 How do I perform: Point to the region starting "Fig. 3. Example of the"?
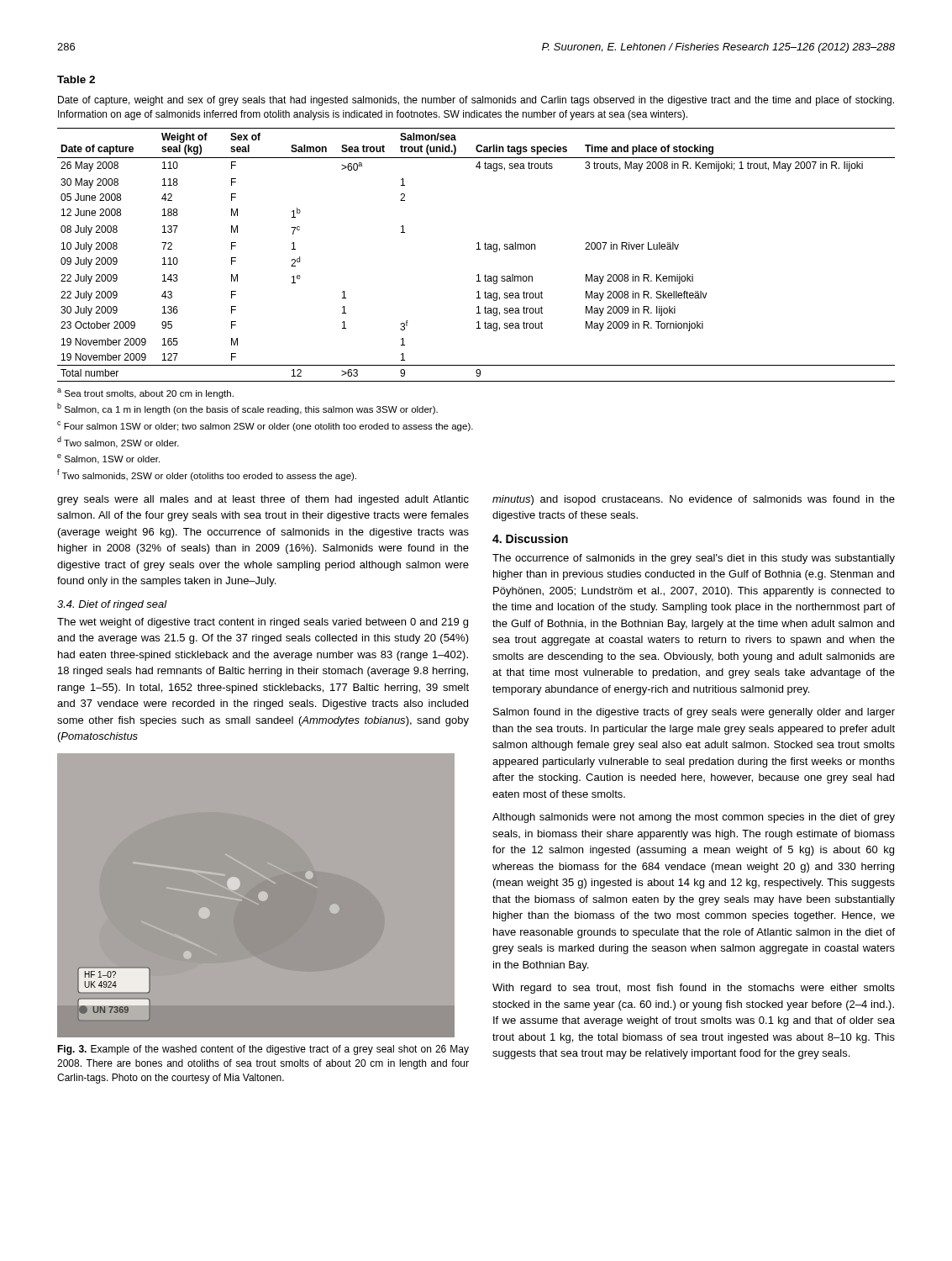(263, 1063)
